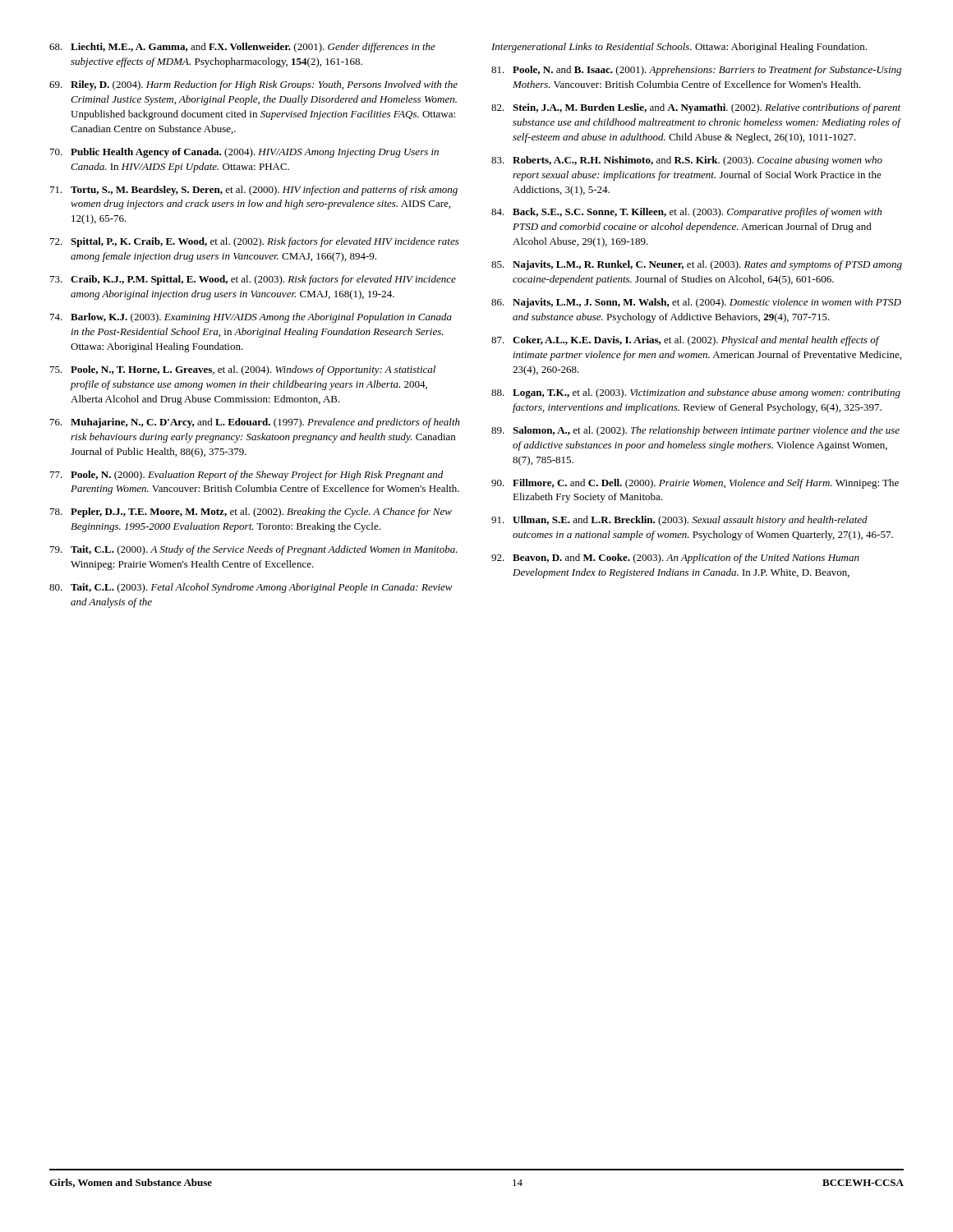Click the passage that begins "92. Beavon, D. and M."
The image size is (953, 1232).
point(698,565)
